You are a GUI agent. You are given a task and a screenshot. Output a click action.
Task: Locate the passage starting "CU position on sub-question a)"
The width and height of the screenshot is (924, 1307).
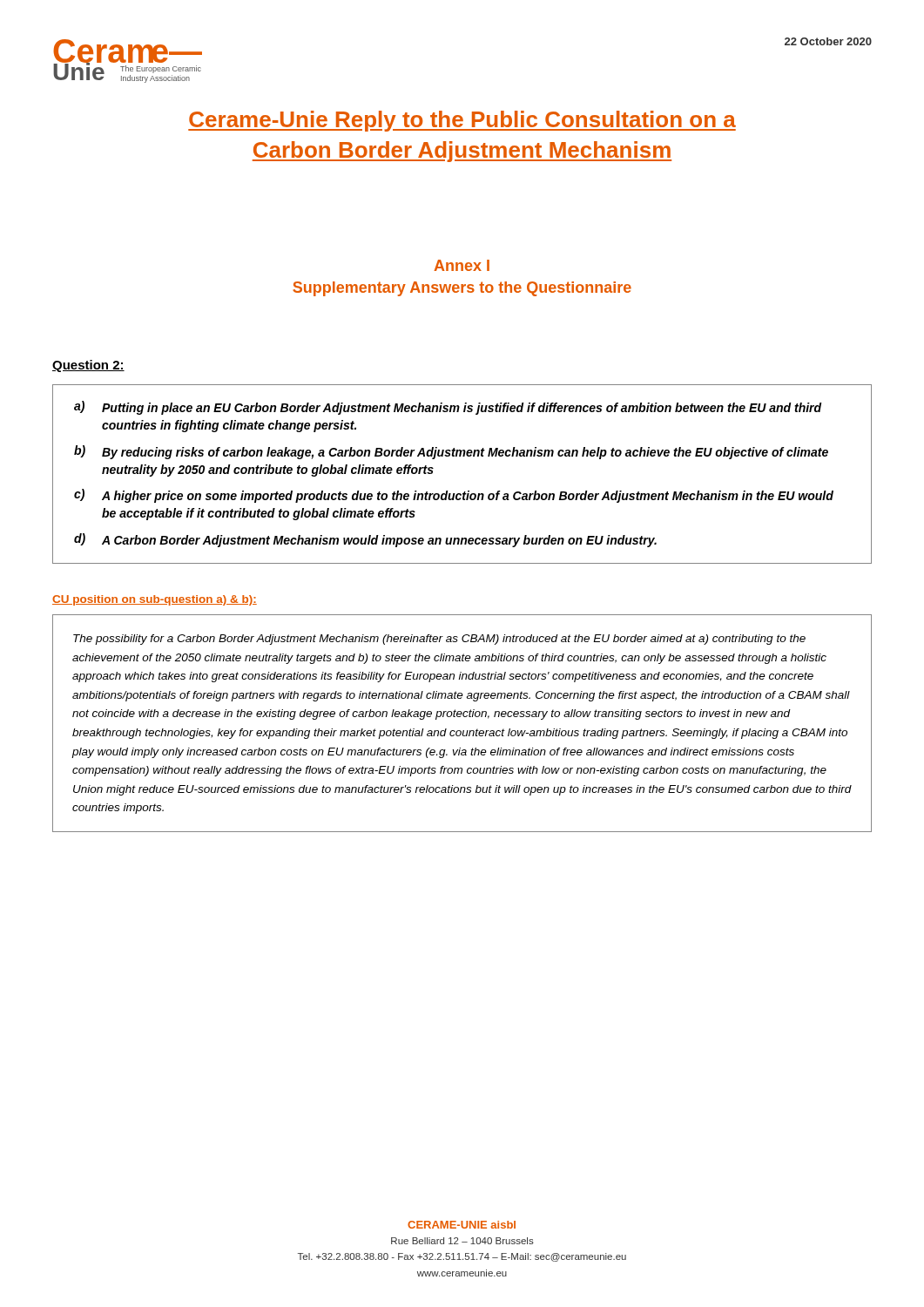(154, 599)
